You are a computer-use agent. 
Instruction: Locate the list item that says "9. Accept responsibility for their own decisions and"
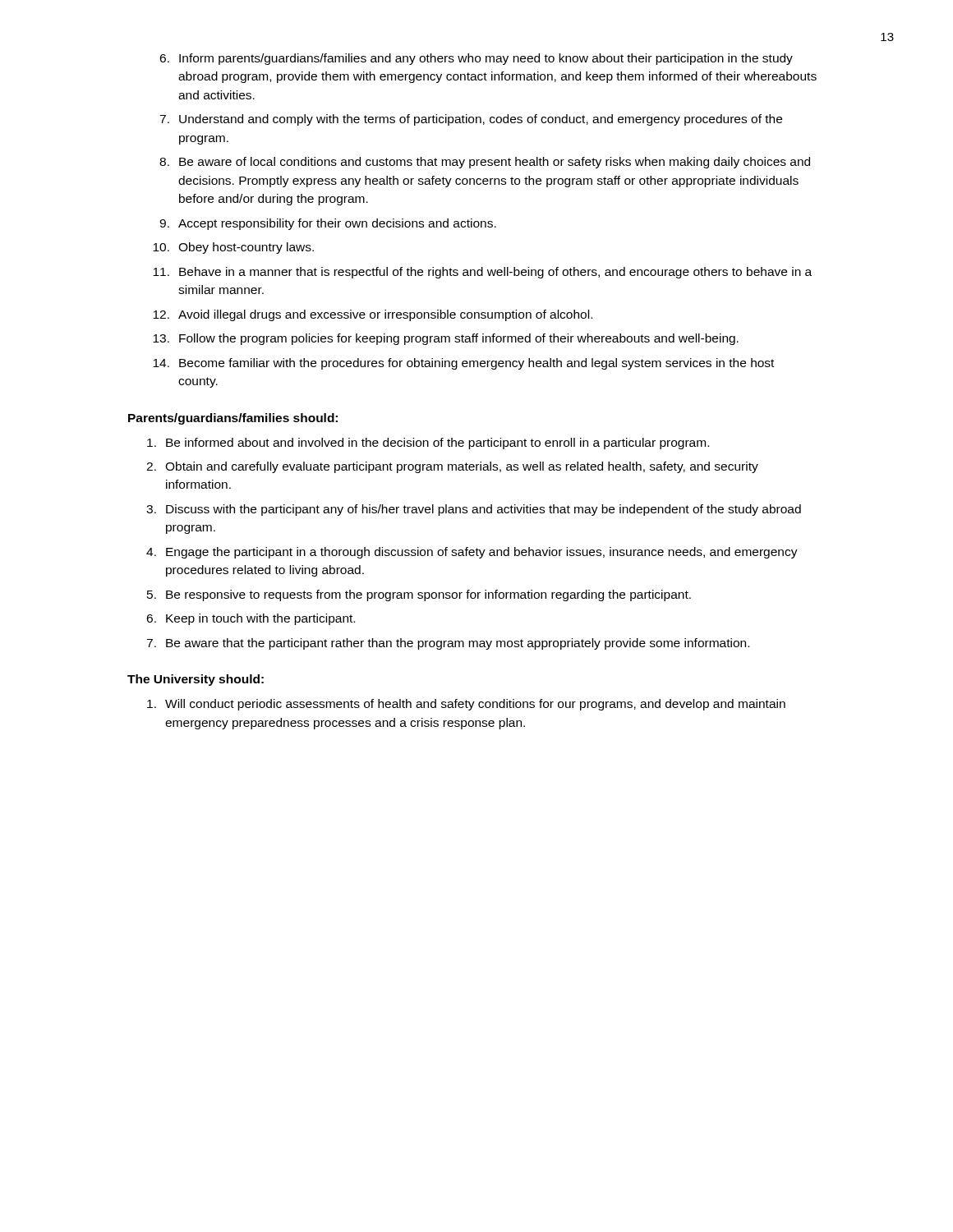pyautogui.click(x=472, y=223)
